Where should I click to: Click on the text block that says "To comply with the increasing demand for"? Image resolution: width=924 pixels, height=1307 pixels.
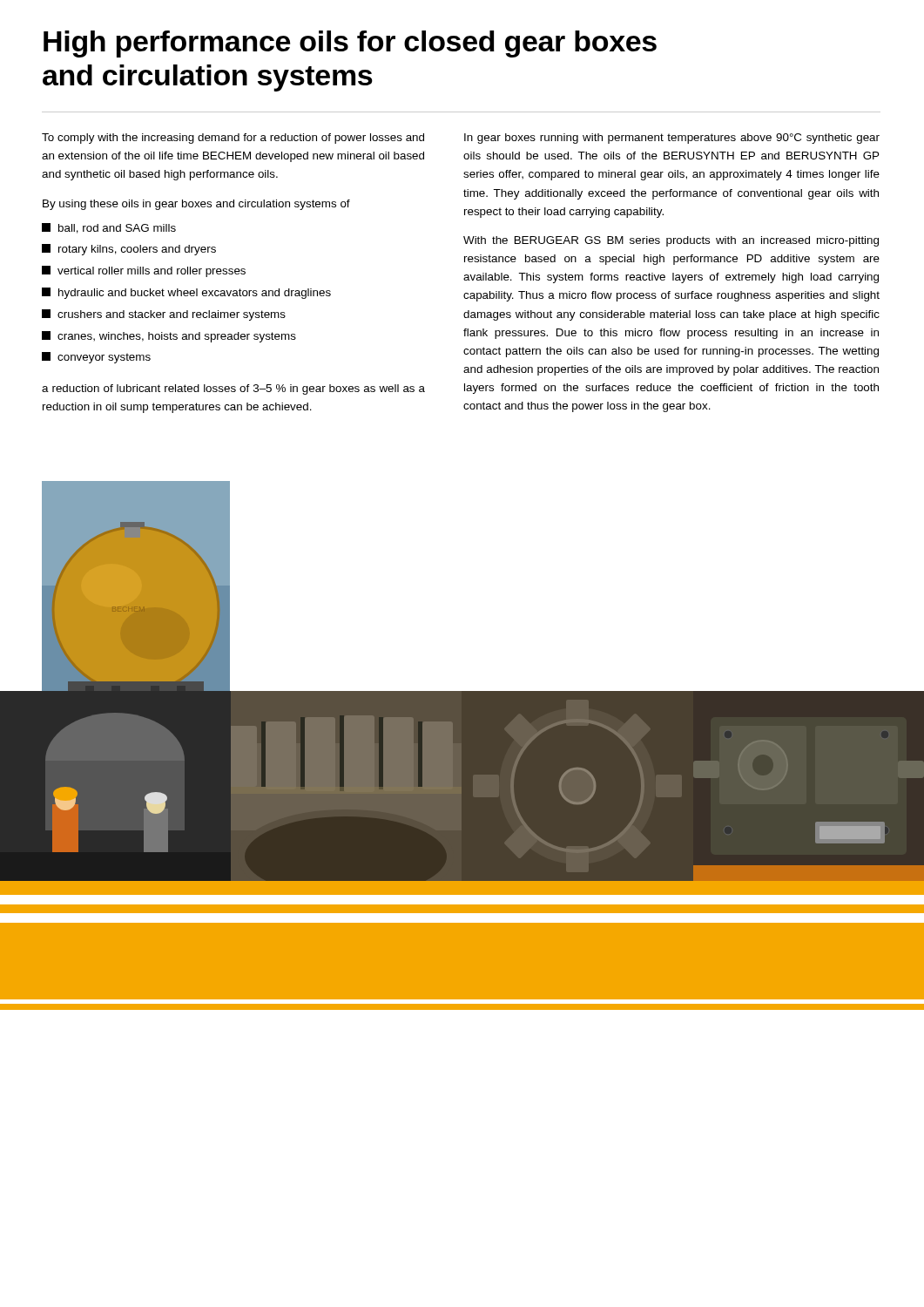233,156
